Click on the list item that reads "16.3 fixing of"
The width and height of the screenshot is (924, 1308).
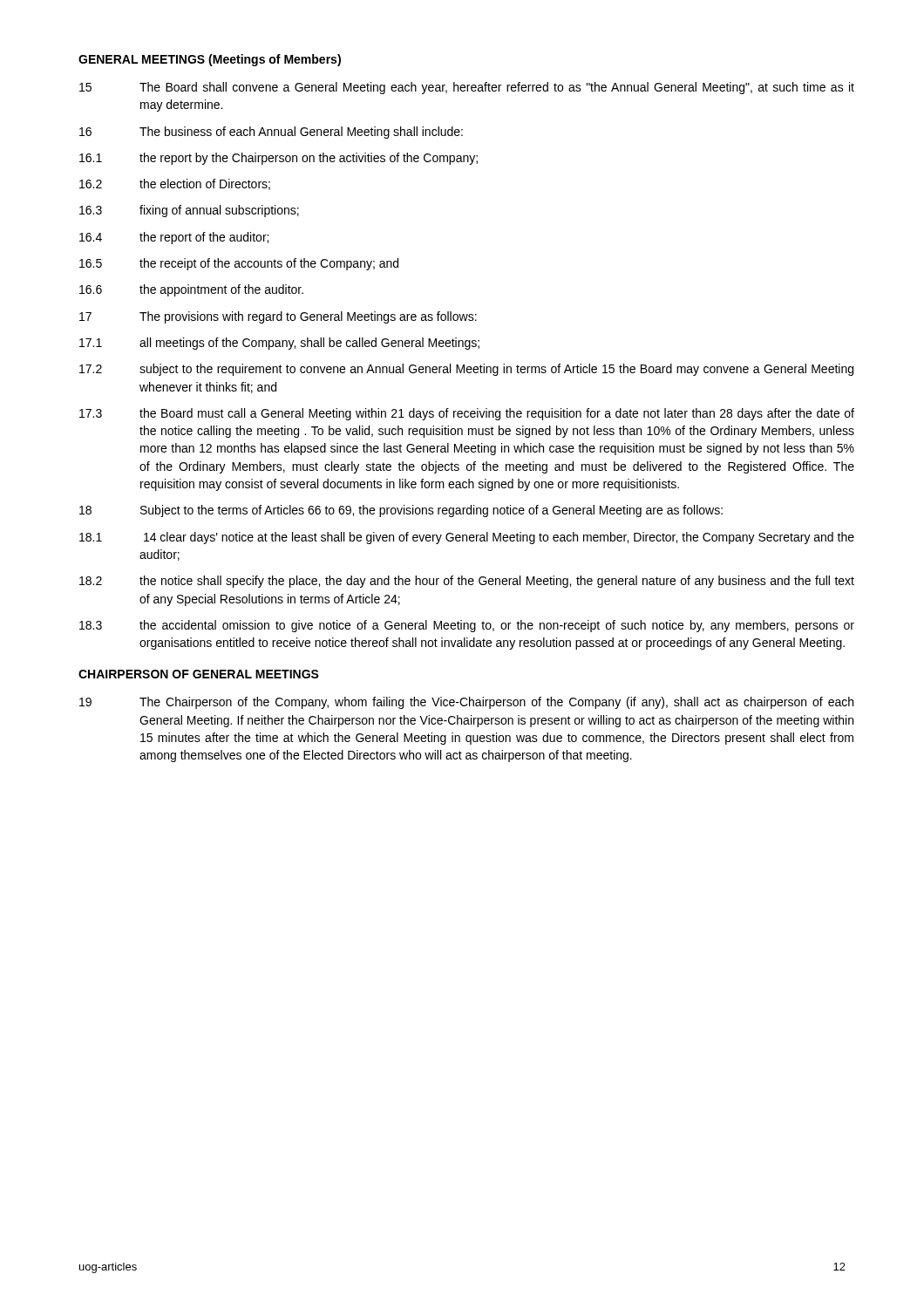coord(189,211)
